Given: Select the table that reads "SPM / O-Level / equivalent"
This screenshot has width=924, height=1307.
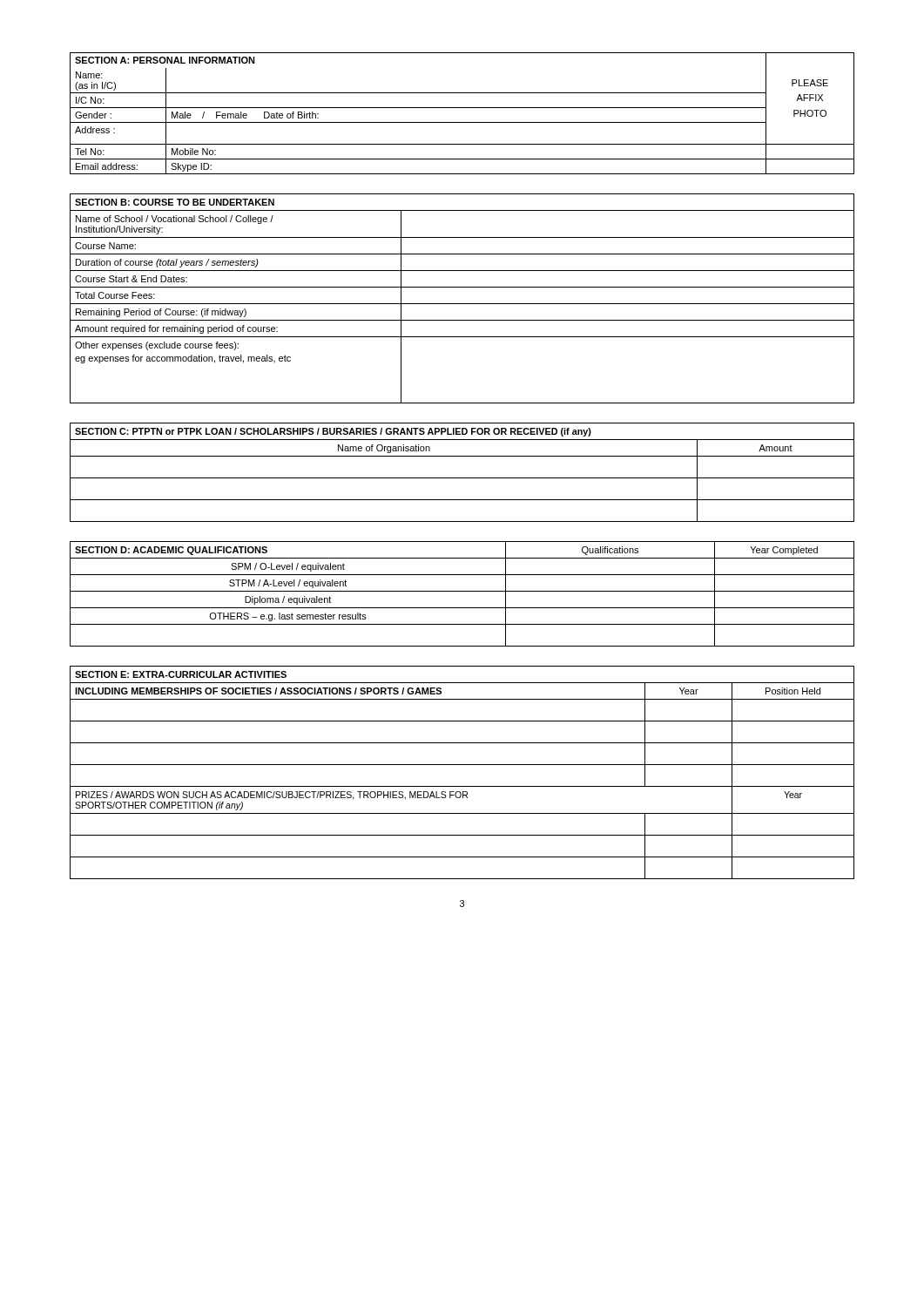Looking at the screenshot, I should [462, 594].
